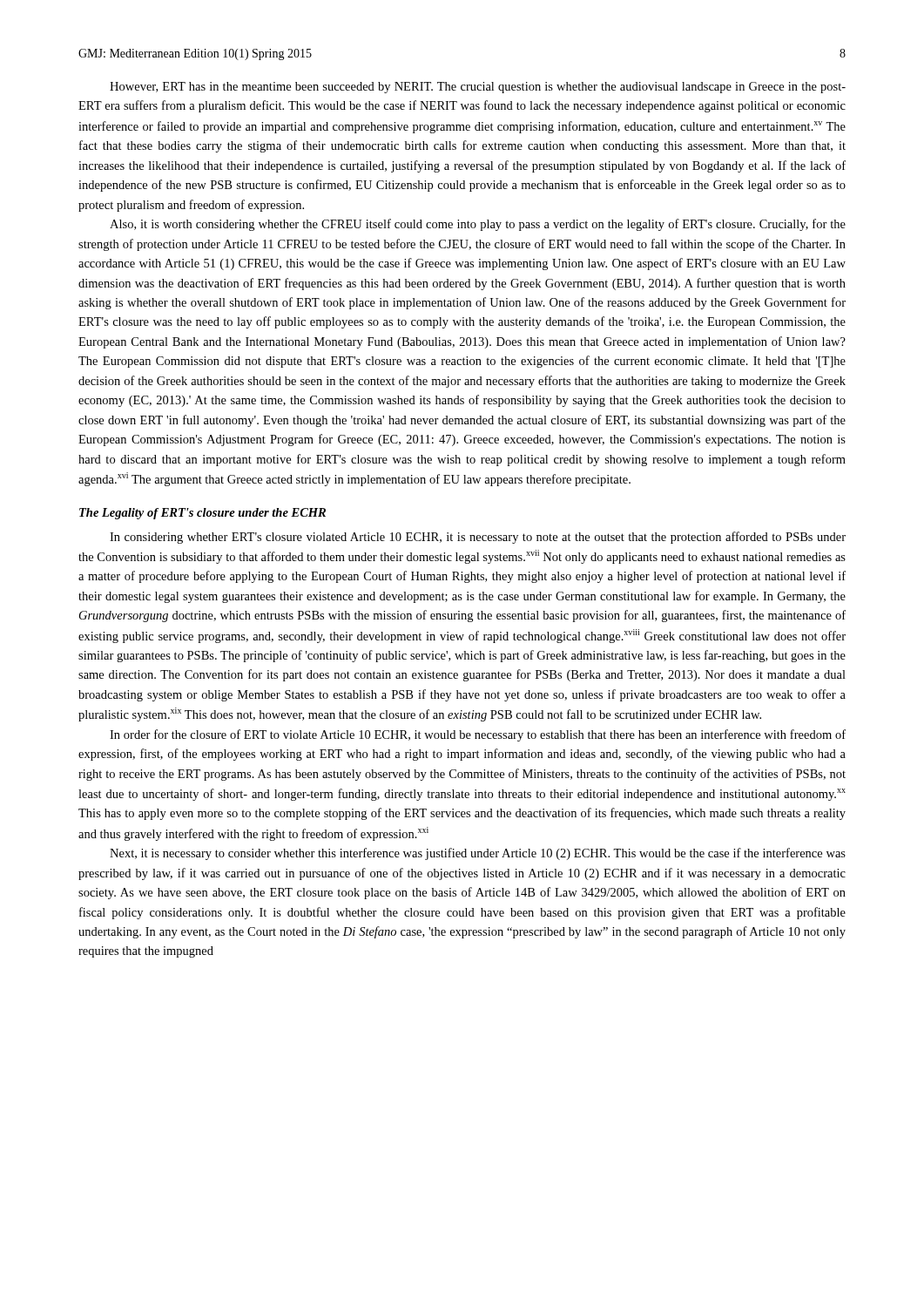Click on the text block that reads "Also, it is"

[462, 352]
